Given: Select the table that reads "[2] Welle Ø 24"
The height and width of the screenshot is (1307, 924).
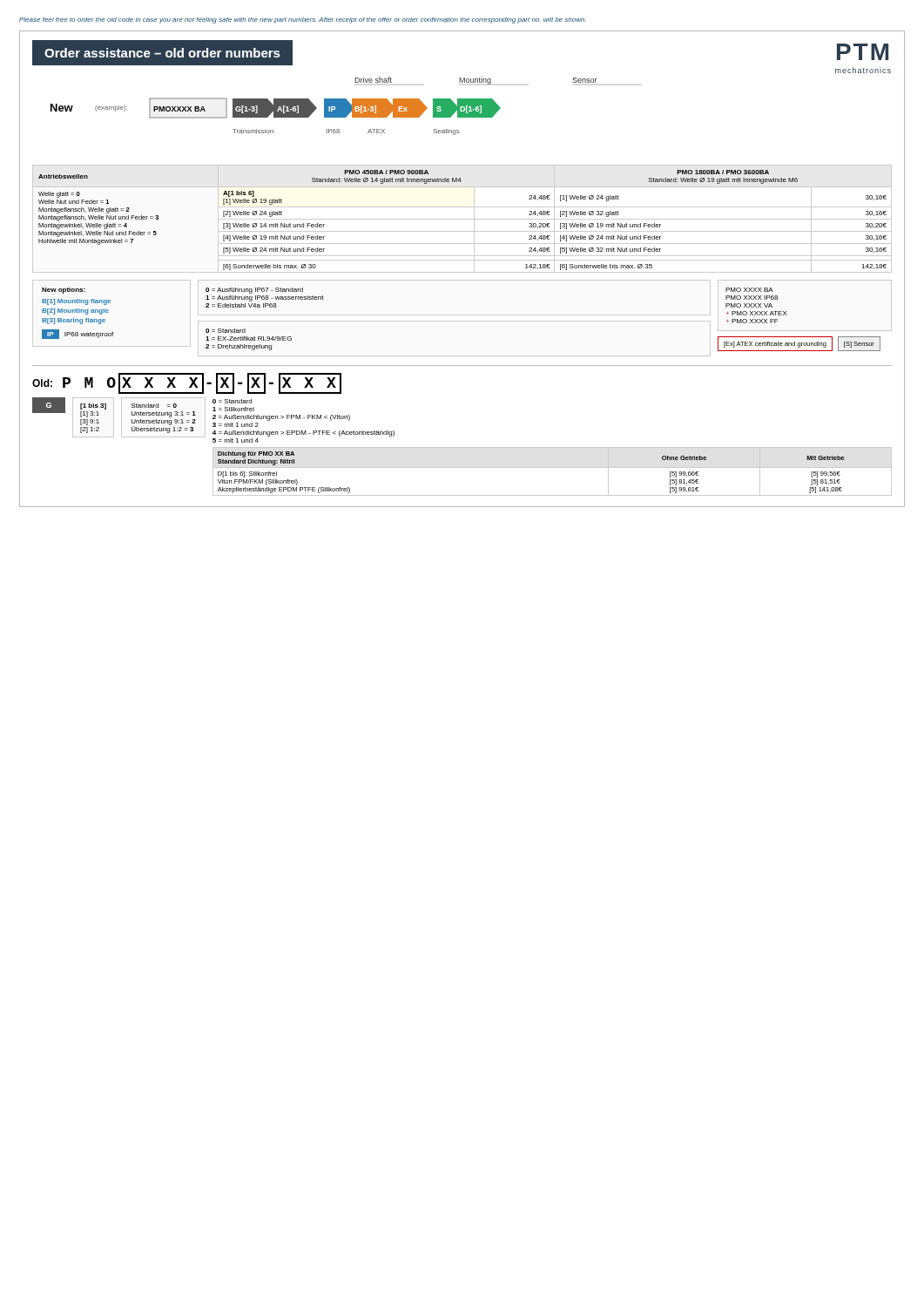Looking at the screenshot, I should point(462,219).
